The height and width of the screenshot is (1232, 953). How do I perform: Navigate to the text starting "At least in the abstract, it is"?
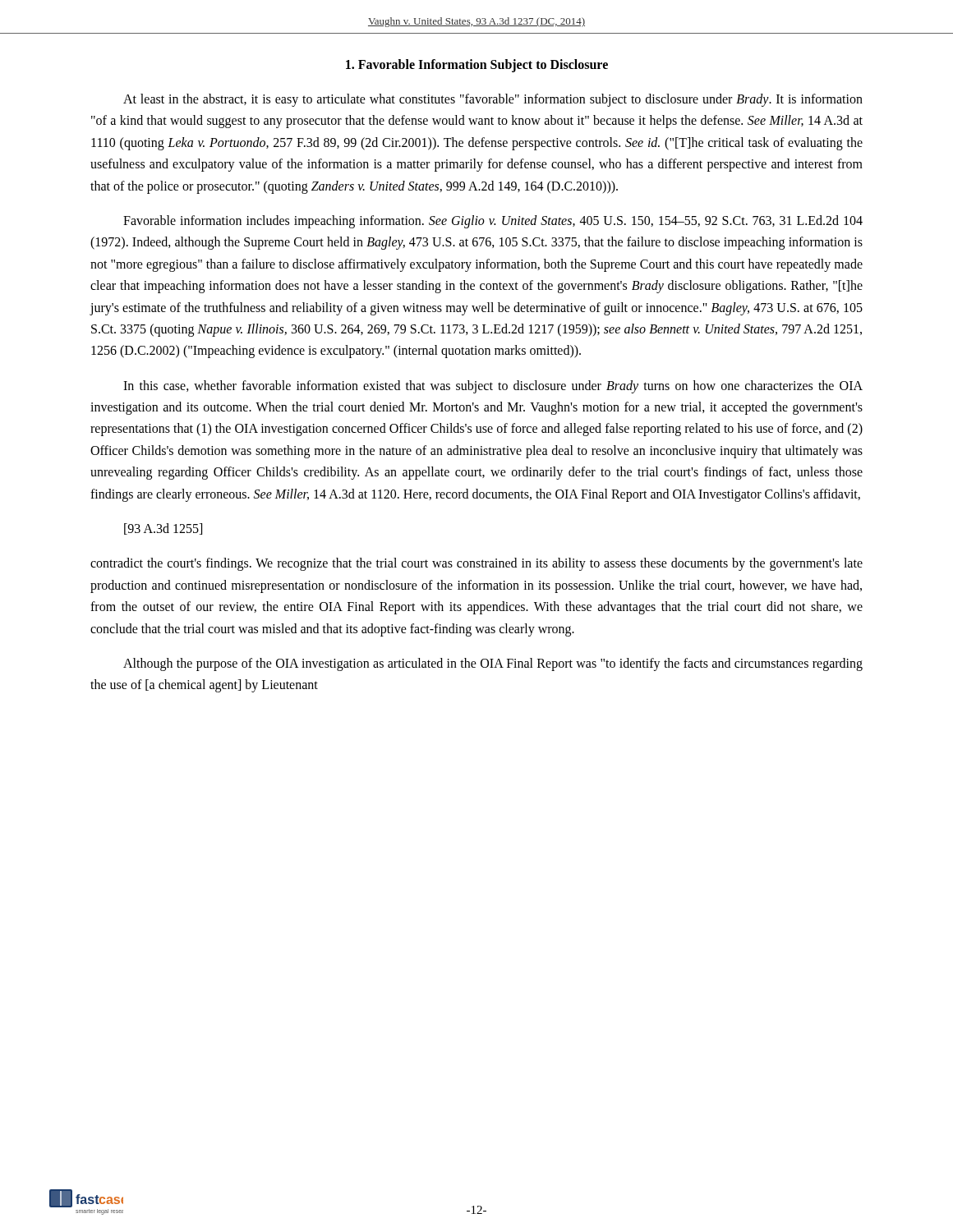click(x=476, y=143)
